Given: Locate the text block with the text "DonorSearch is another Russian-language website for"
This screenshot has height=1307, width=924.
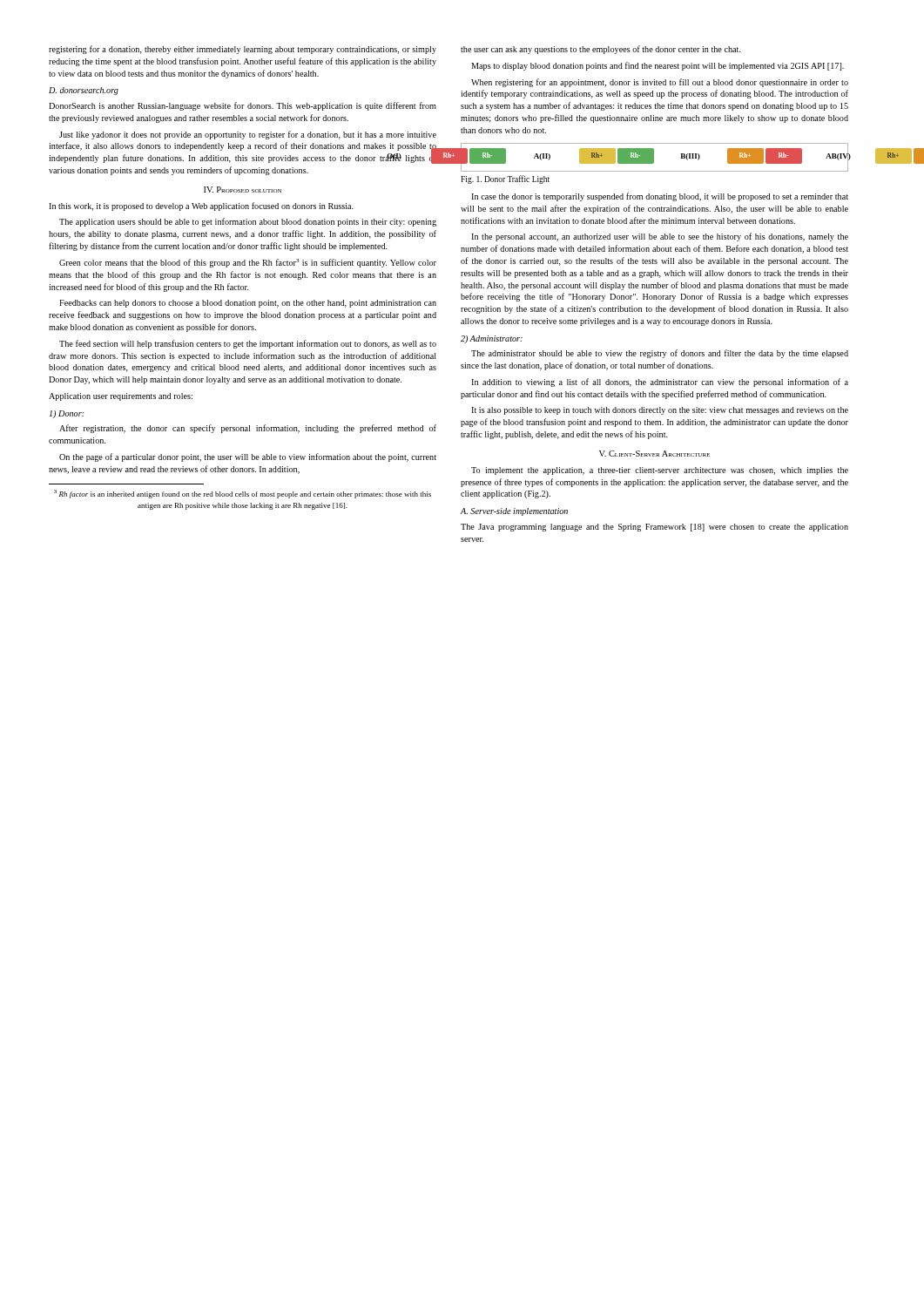Looking at the screenshot, I should [x=243, y=138].
